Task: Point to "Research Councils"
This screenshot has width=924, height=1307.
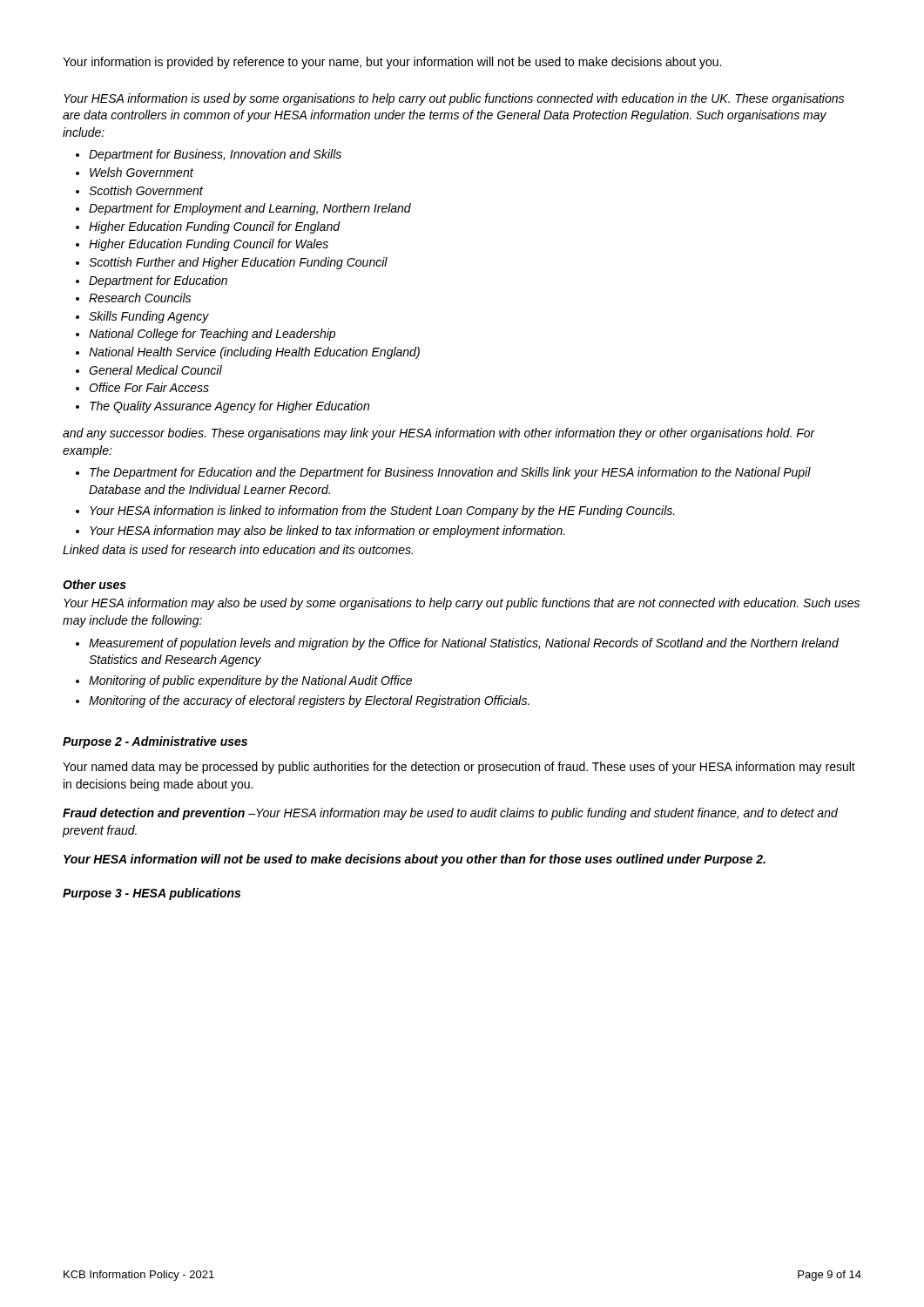Action: [140, 298]
